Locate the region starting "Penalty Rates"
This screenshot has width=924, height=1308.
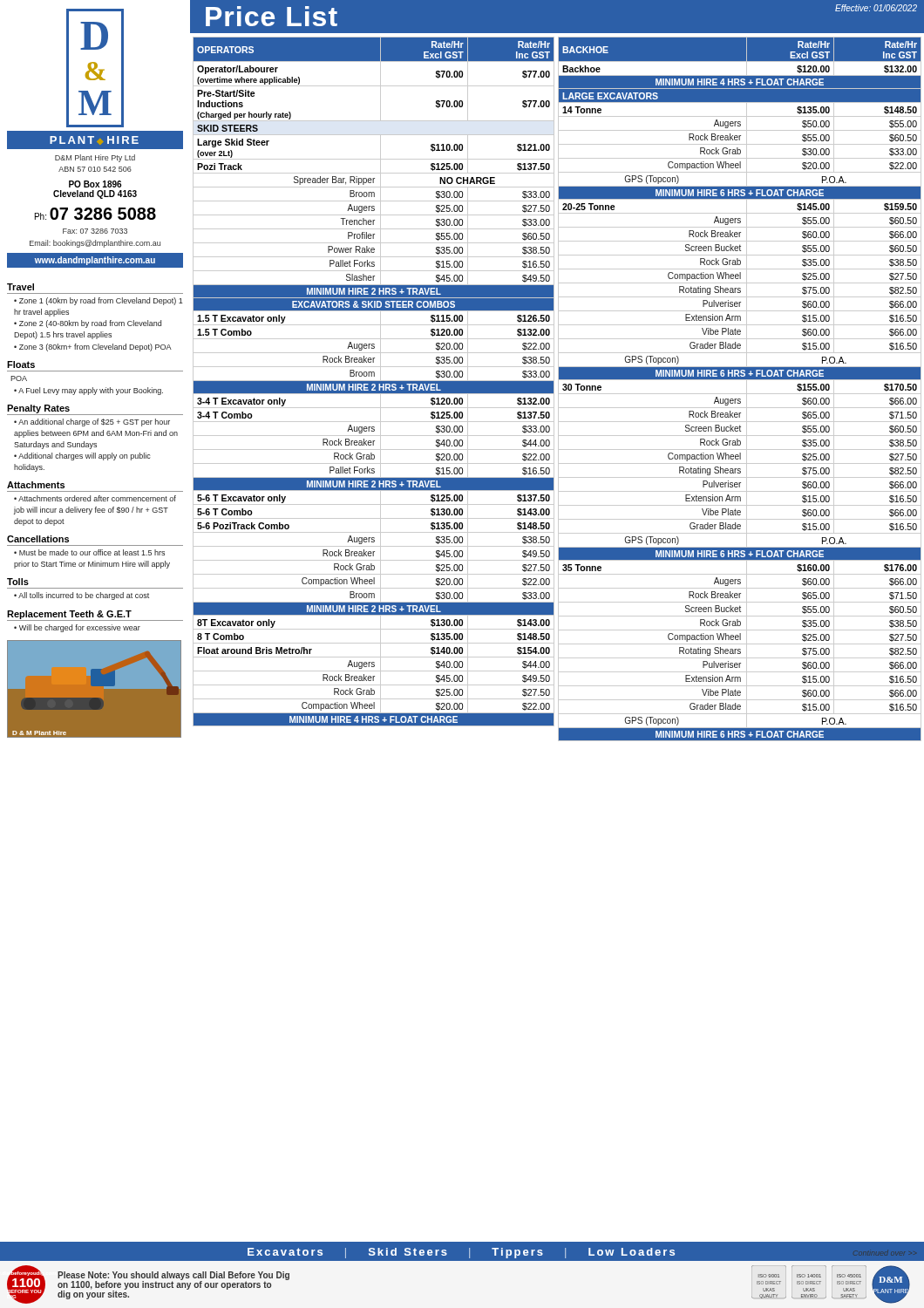38,408
